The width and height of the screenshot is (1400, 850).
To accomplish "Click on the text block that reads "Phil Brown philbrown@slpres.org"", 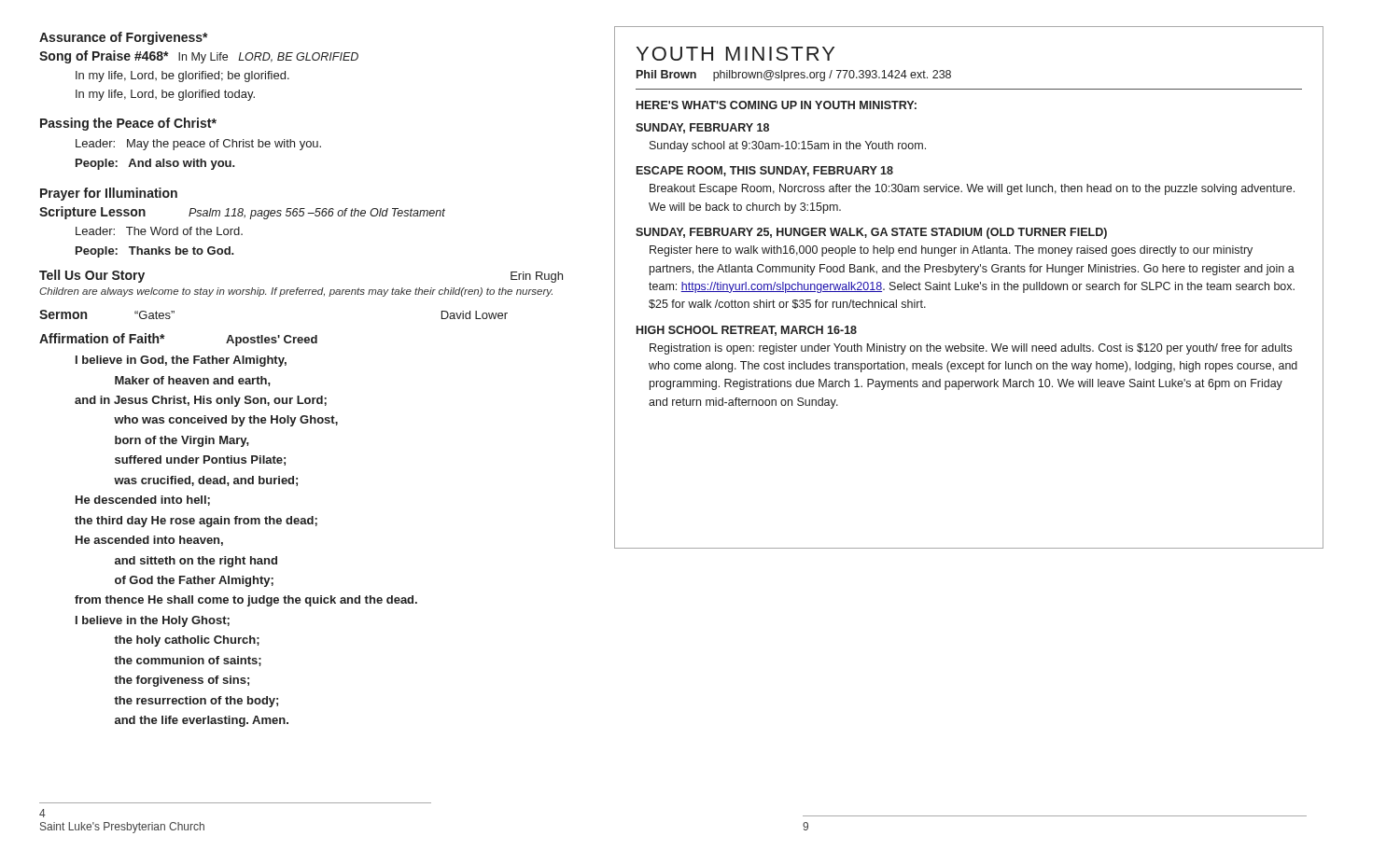I will [794, 75].
